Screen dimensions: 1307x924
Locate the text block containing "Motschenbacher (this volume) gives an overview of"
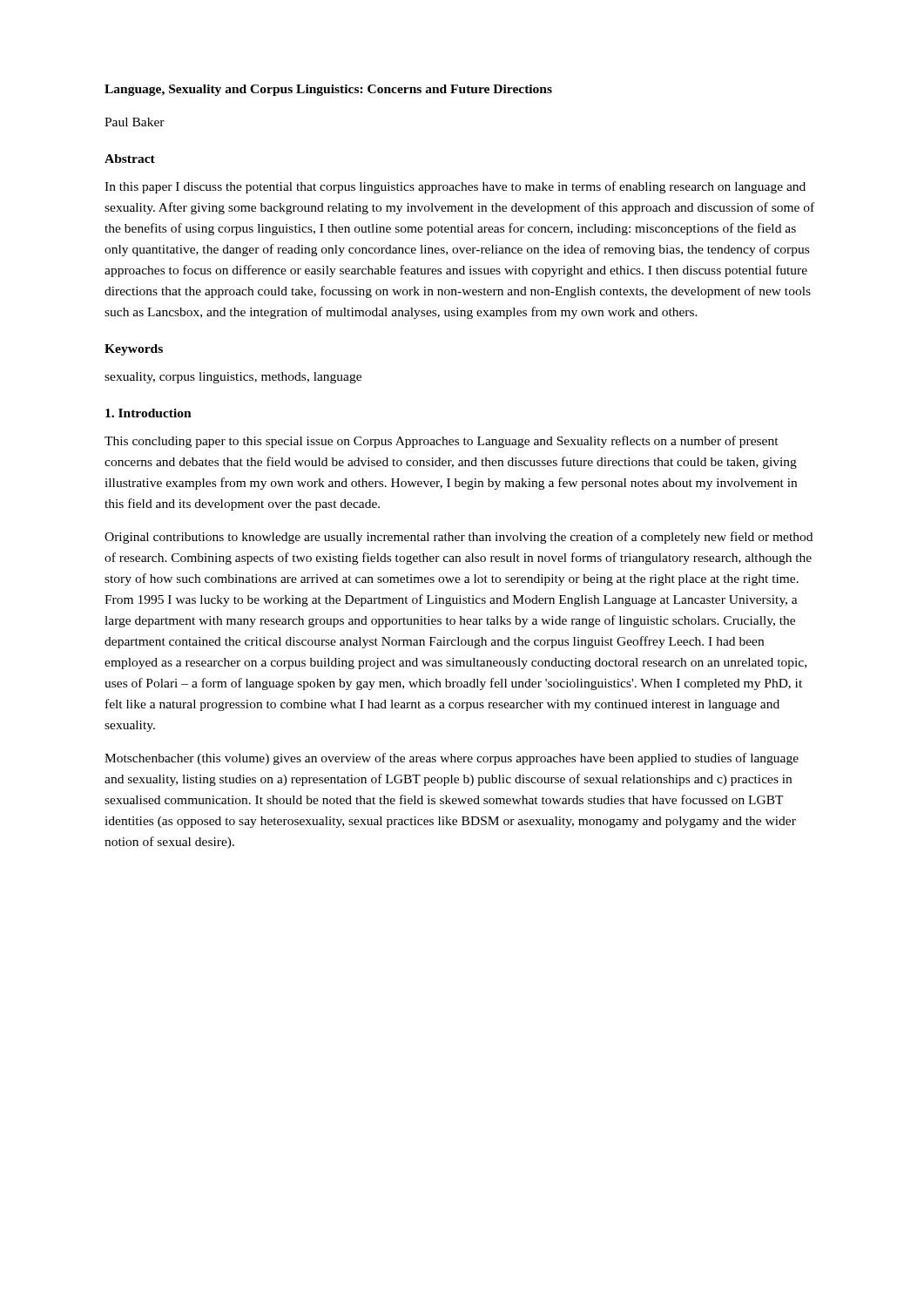pyautogui.click(x=452, y=800)
